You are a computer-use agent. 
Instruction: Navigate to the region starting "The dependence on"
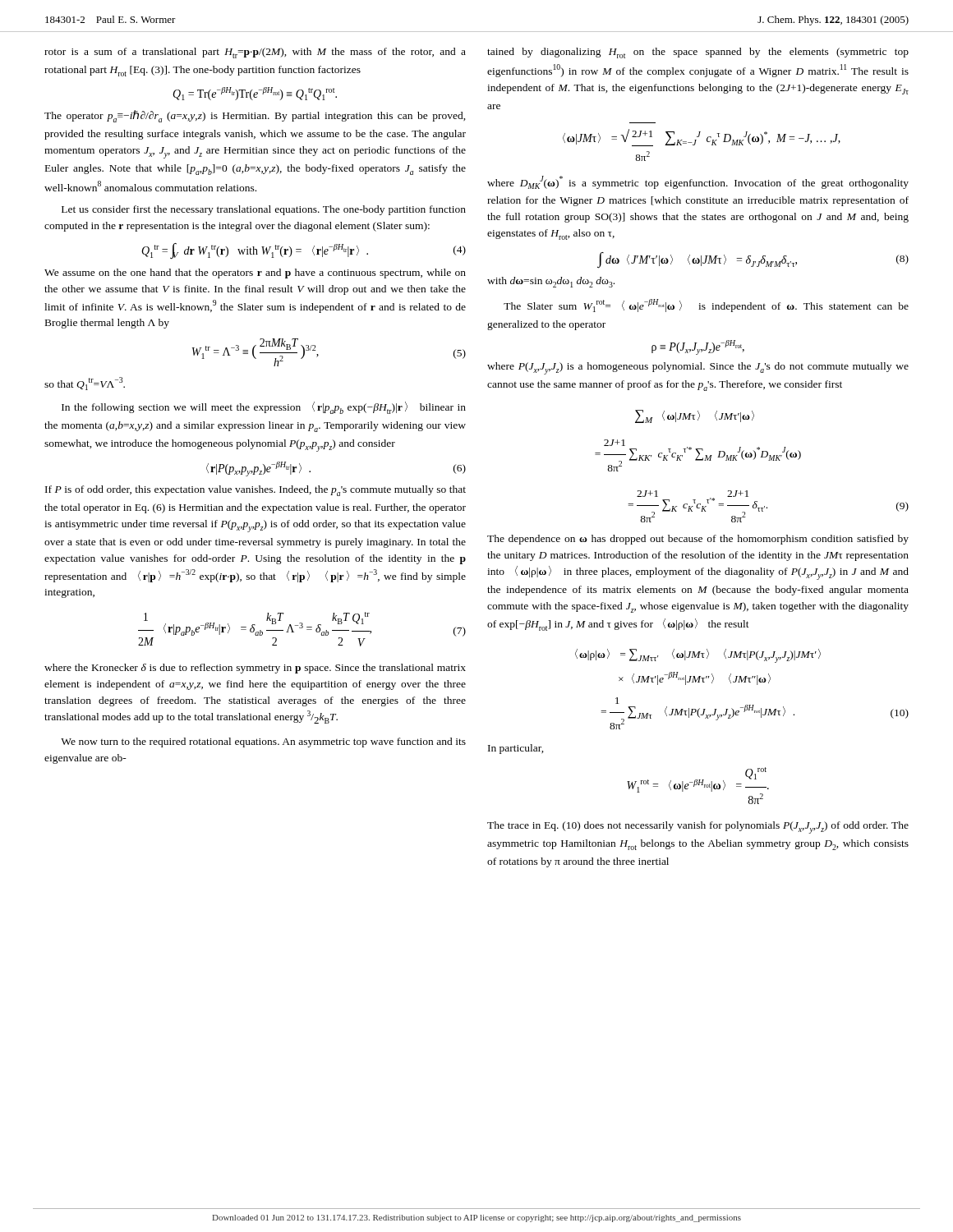click(x=698, y=583)
